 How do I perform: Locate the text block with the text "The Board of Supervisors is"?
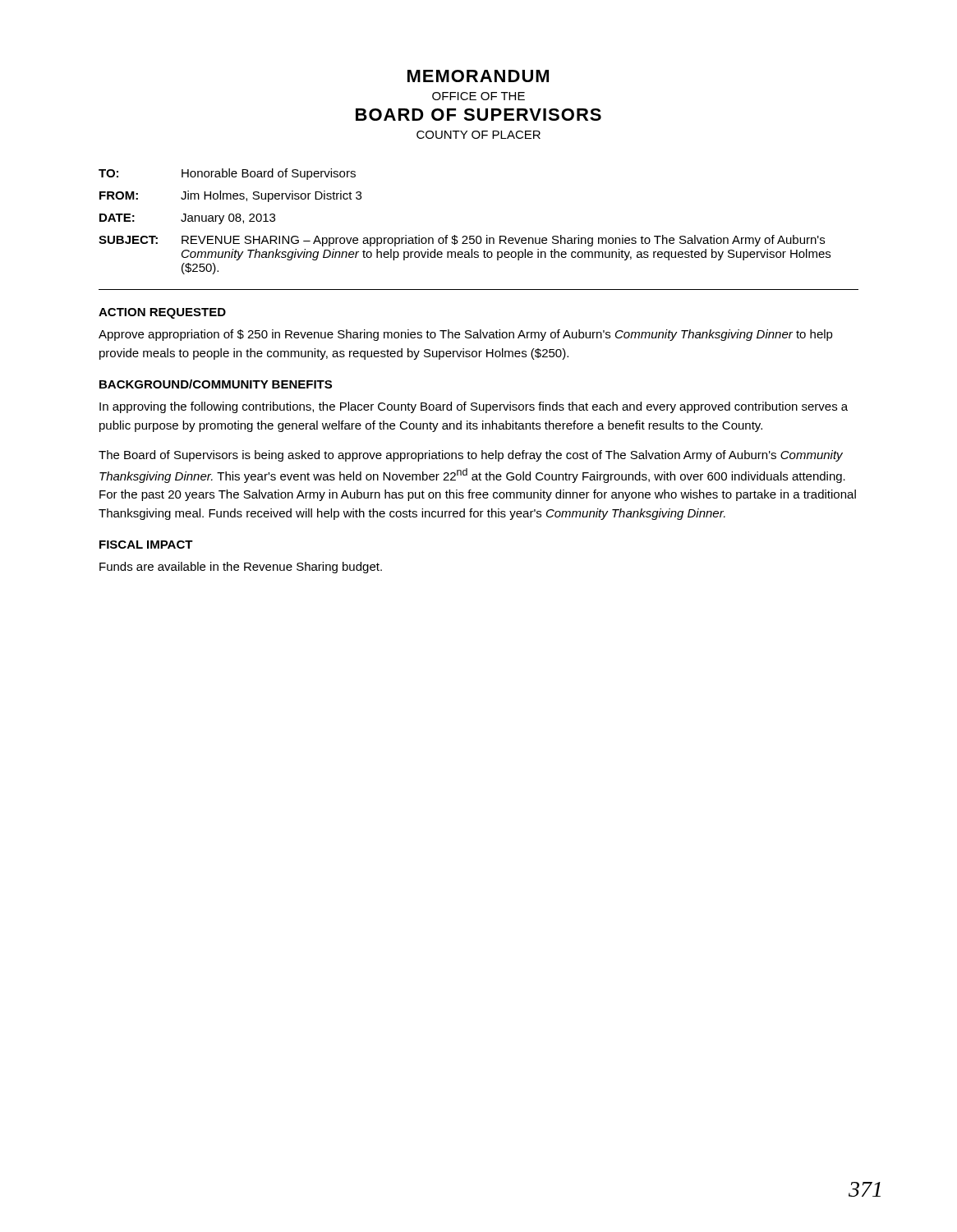pos(478,484)
